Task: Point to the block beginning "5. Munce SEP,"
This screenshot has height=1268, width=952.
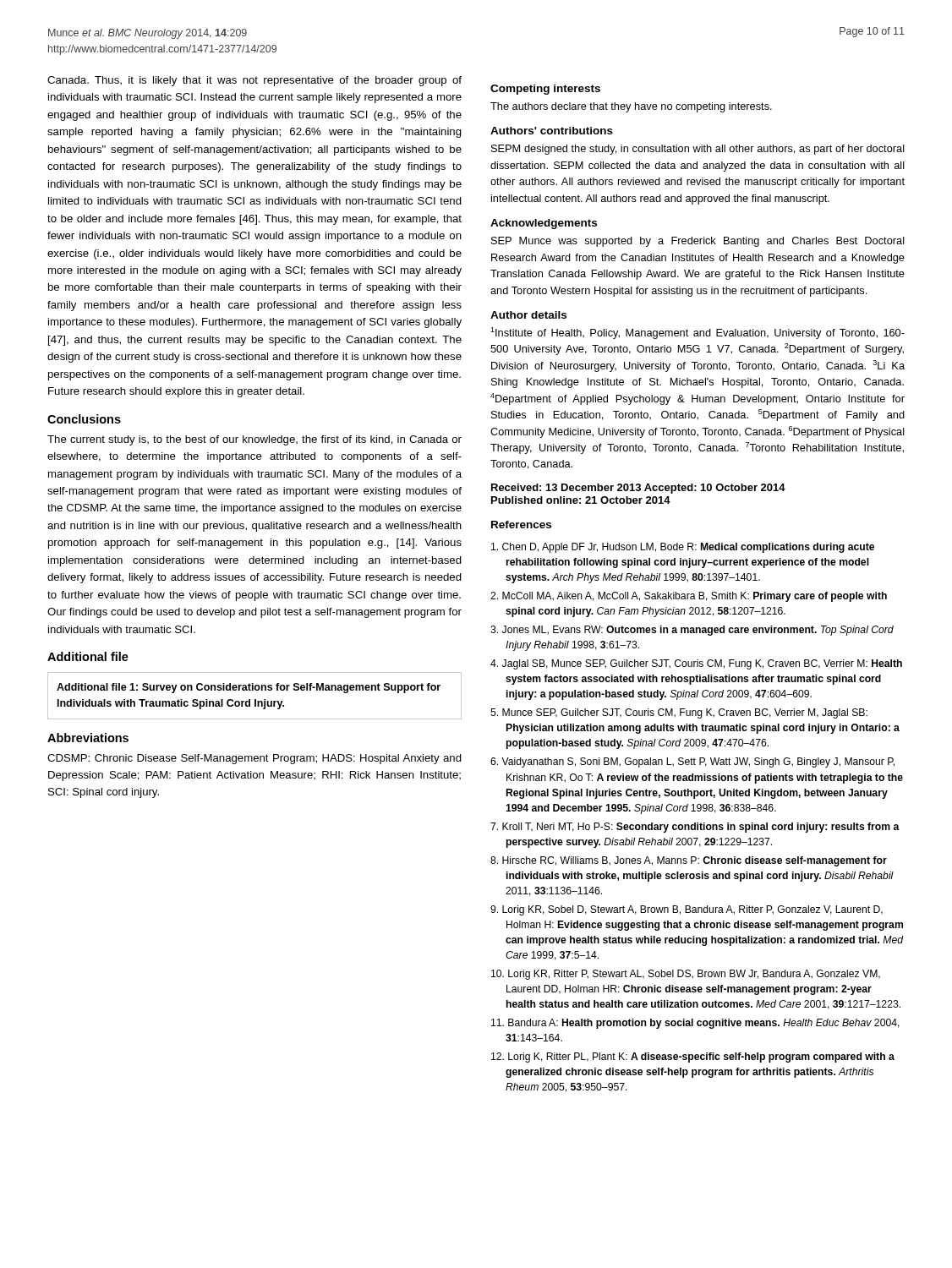Action: pyautogui.click(x=695, y=728)
